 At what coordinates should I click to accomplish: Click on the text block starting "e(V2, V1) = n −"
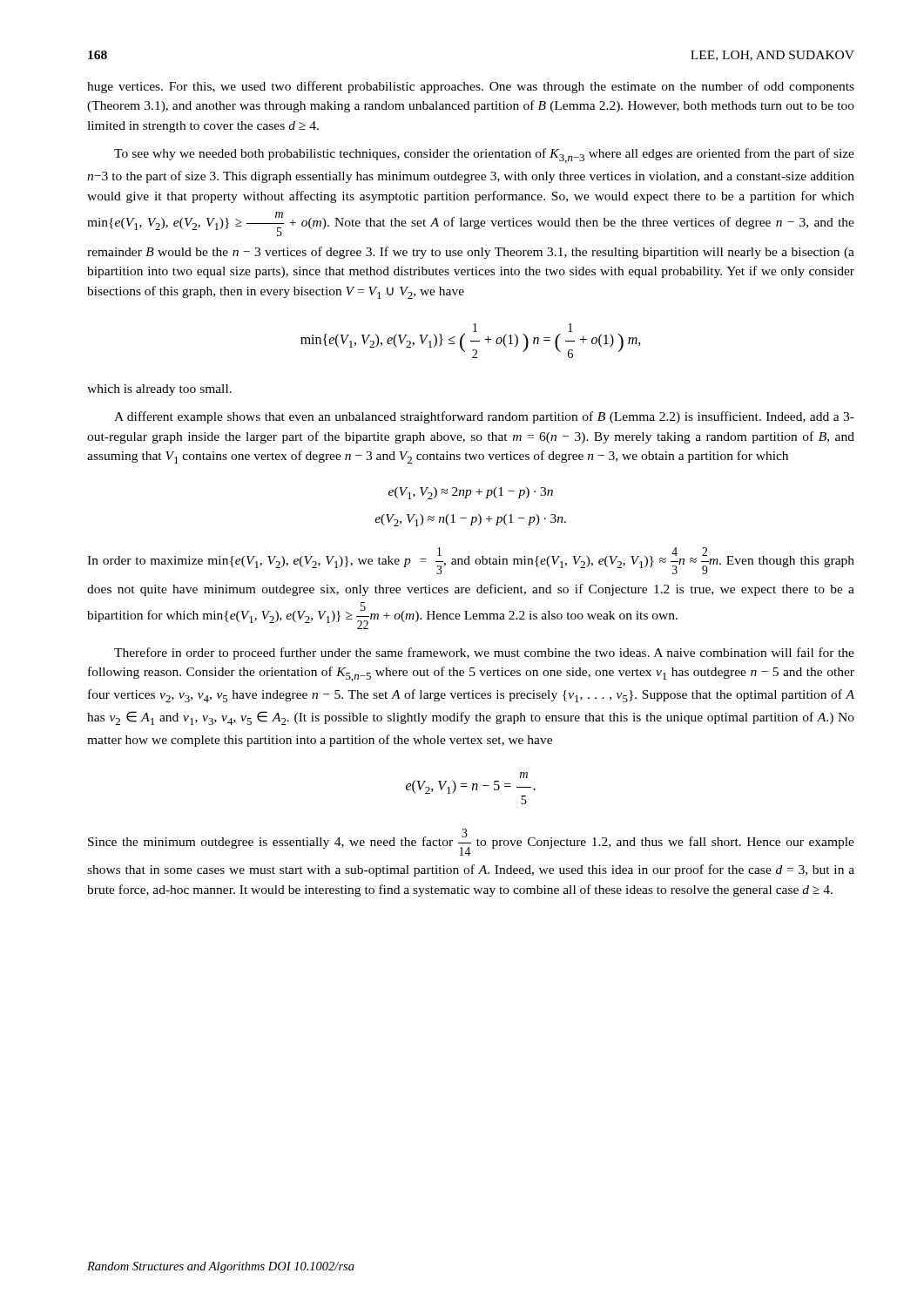(x=471, y=787)
